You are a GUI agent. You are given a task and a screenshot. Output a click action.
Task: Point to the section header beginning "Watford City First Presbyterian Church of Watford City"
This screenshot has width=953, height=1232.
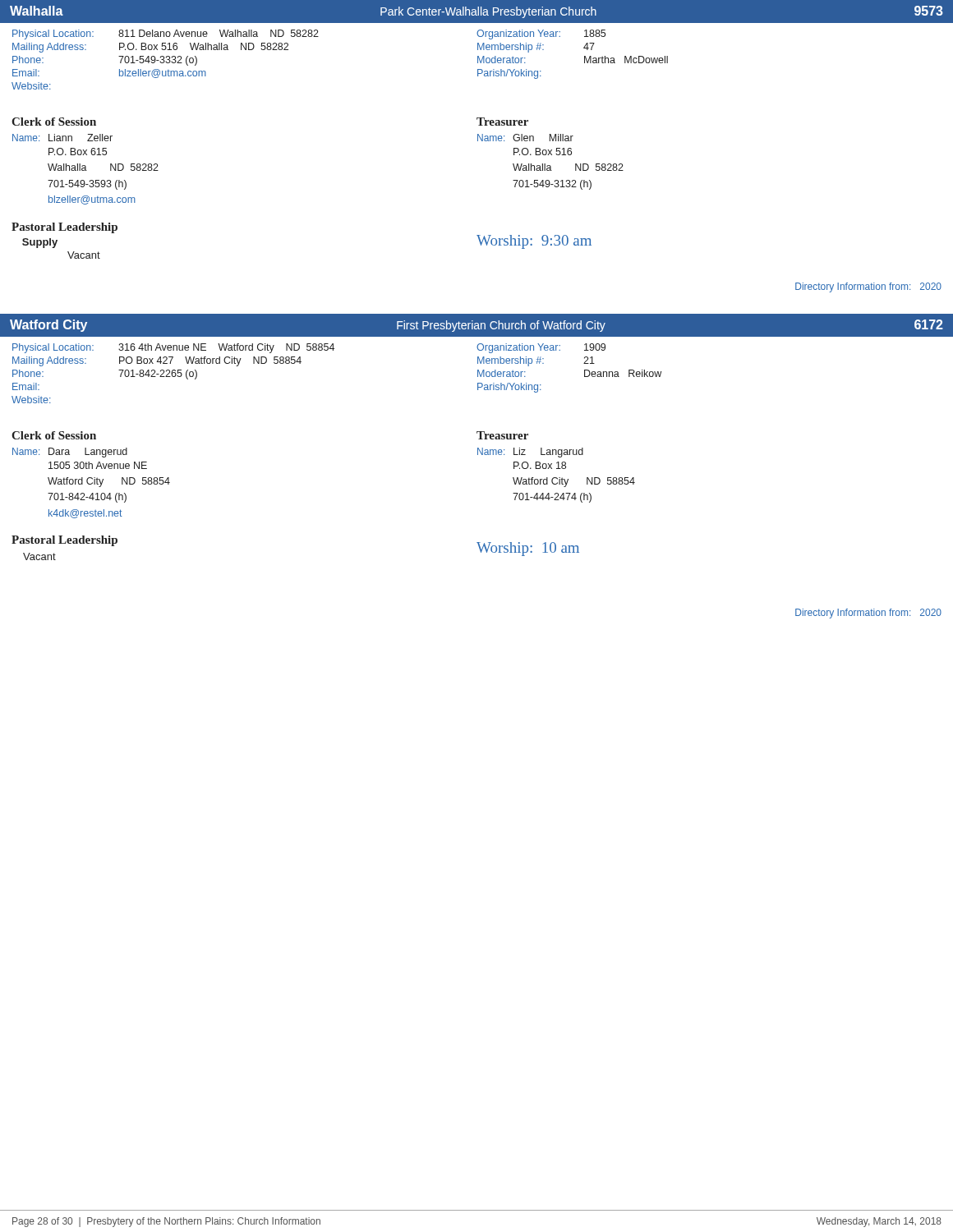pyautogui.click(x=476, y=325)
